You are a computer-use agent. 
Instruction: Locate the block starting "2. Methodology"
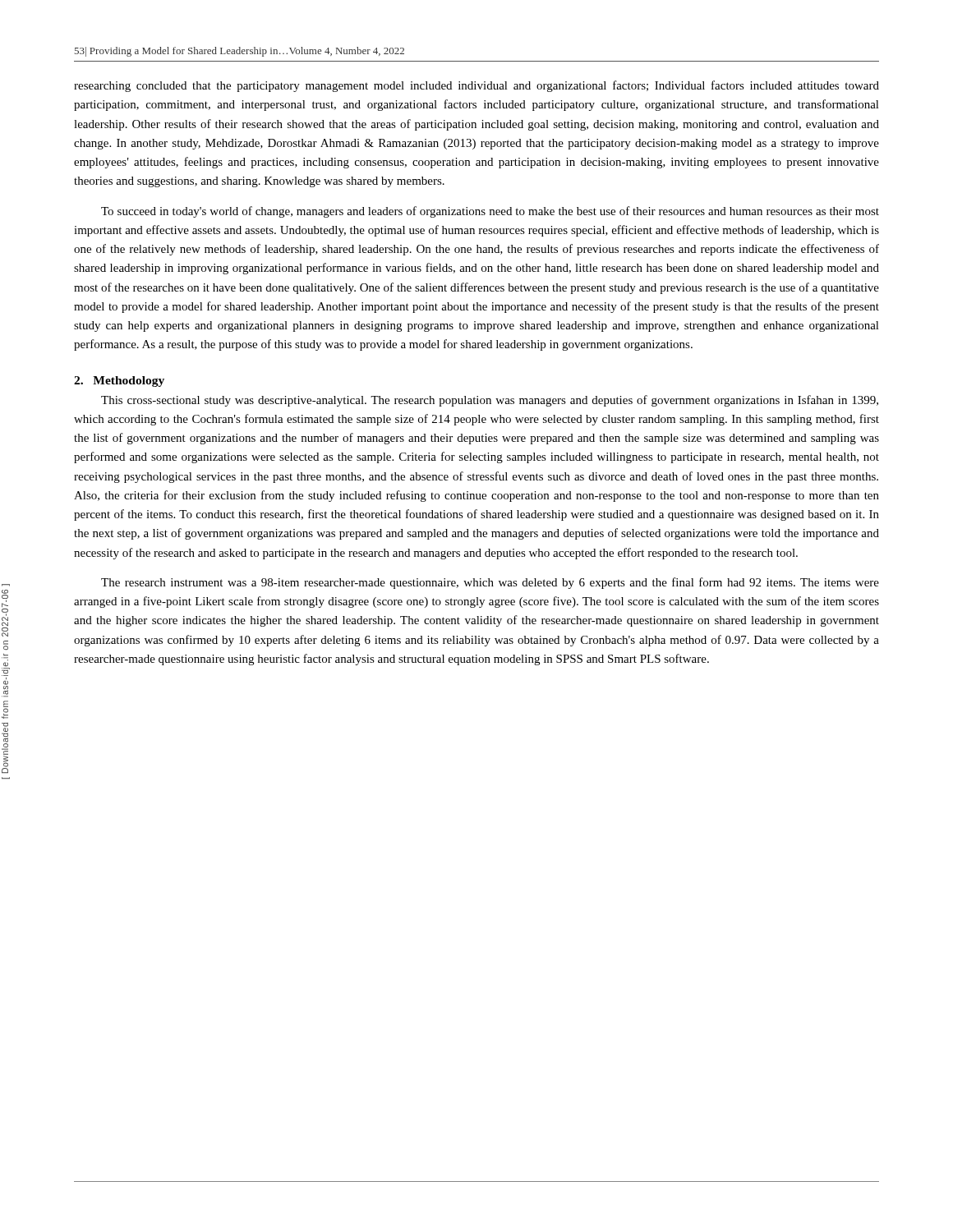pos(119,379)
